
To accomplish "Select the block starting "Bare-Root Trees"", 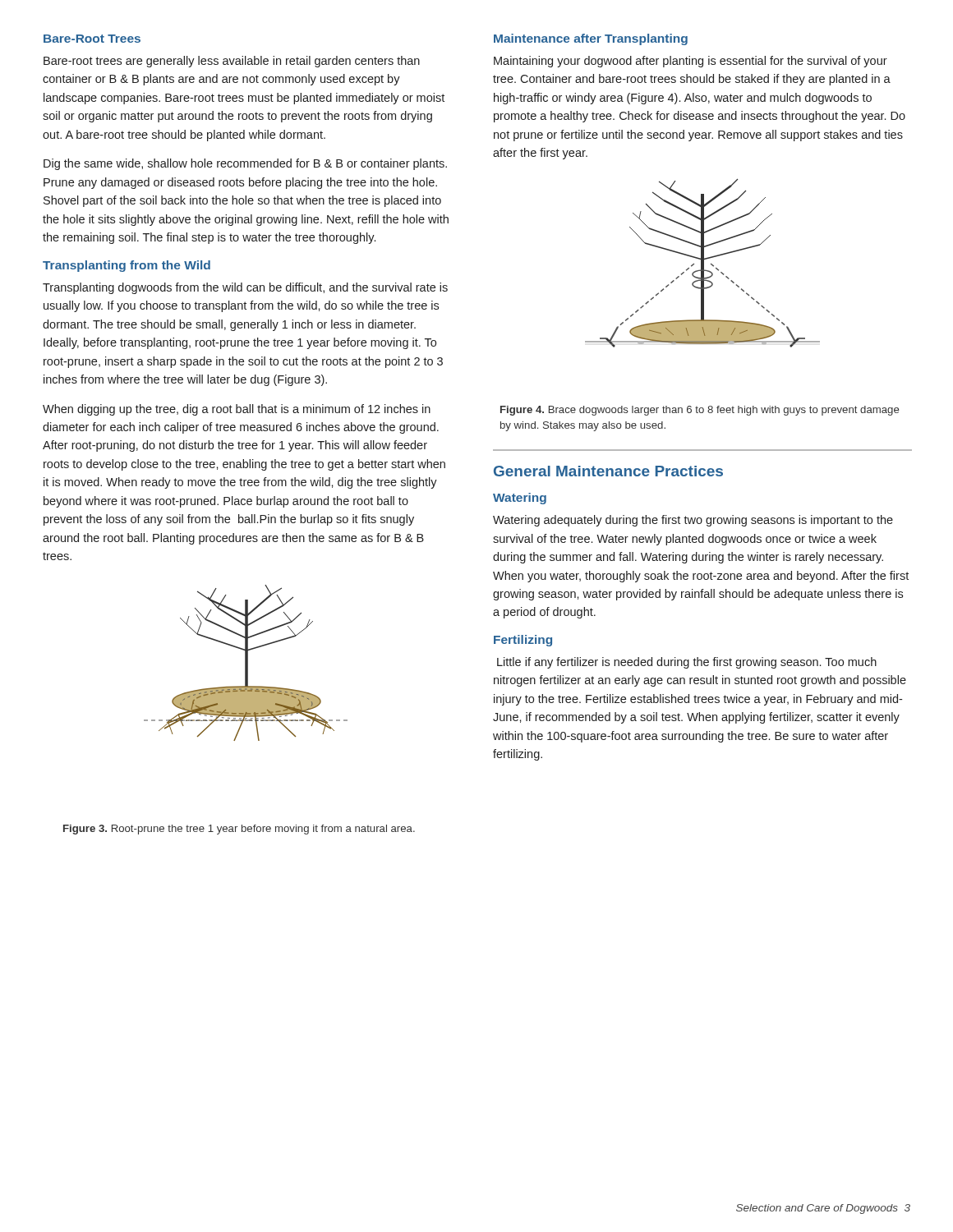I will click(x=92, y=38).
